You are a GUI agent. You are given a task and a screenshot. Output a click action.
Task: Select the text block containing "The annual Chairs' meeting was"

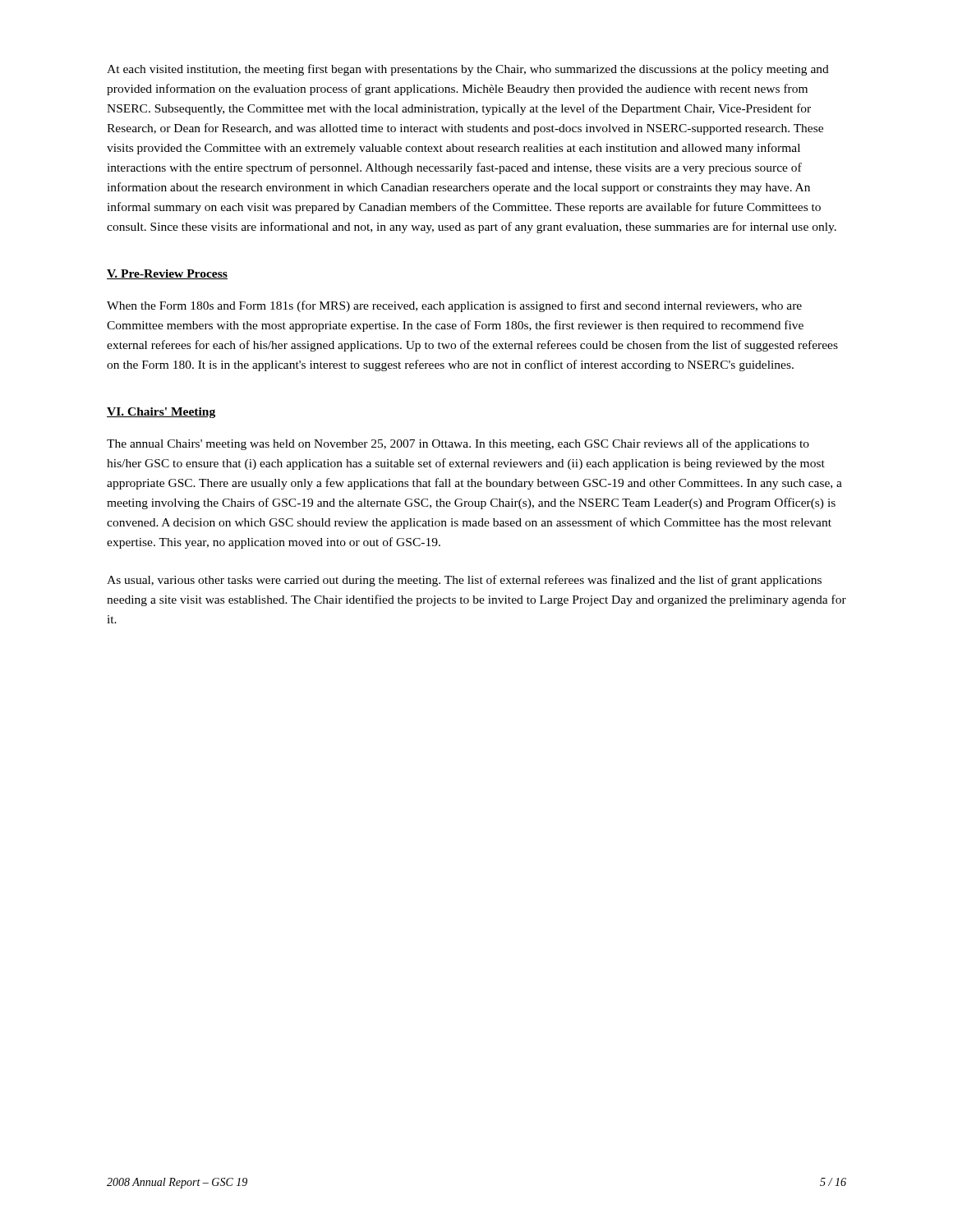pyautogui.click(x=474, y=493)
